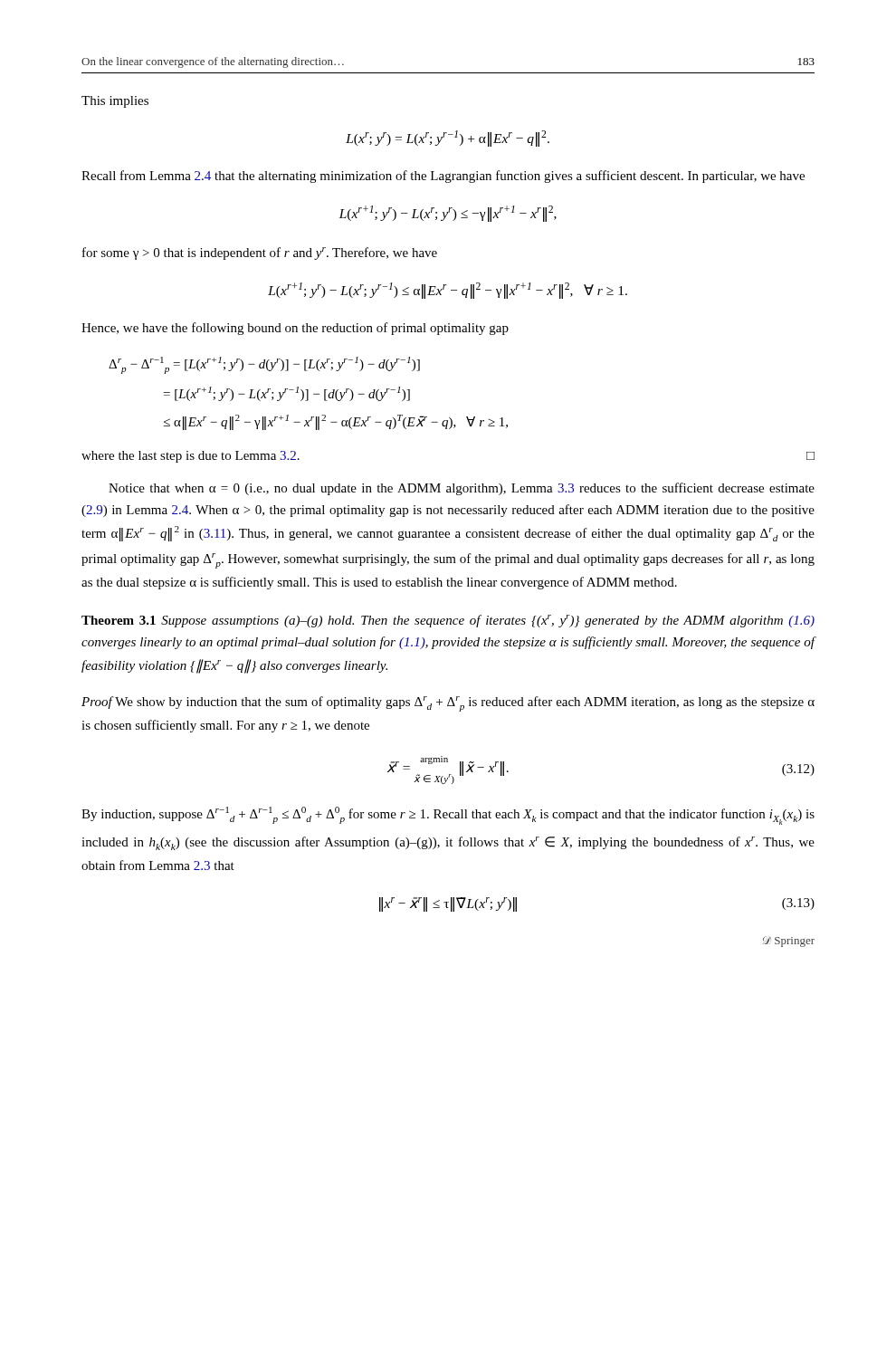The width and height of the screenshot is (896, 1358).
Task: Where is the formula that starts "L(xr; yr) = L(xr; yr−1) +"?
Action: tap(448, 137)
